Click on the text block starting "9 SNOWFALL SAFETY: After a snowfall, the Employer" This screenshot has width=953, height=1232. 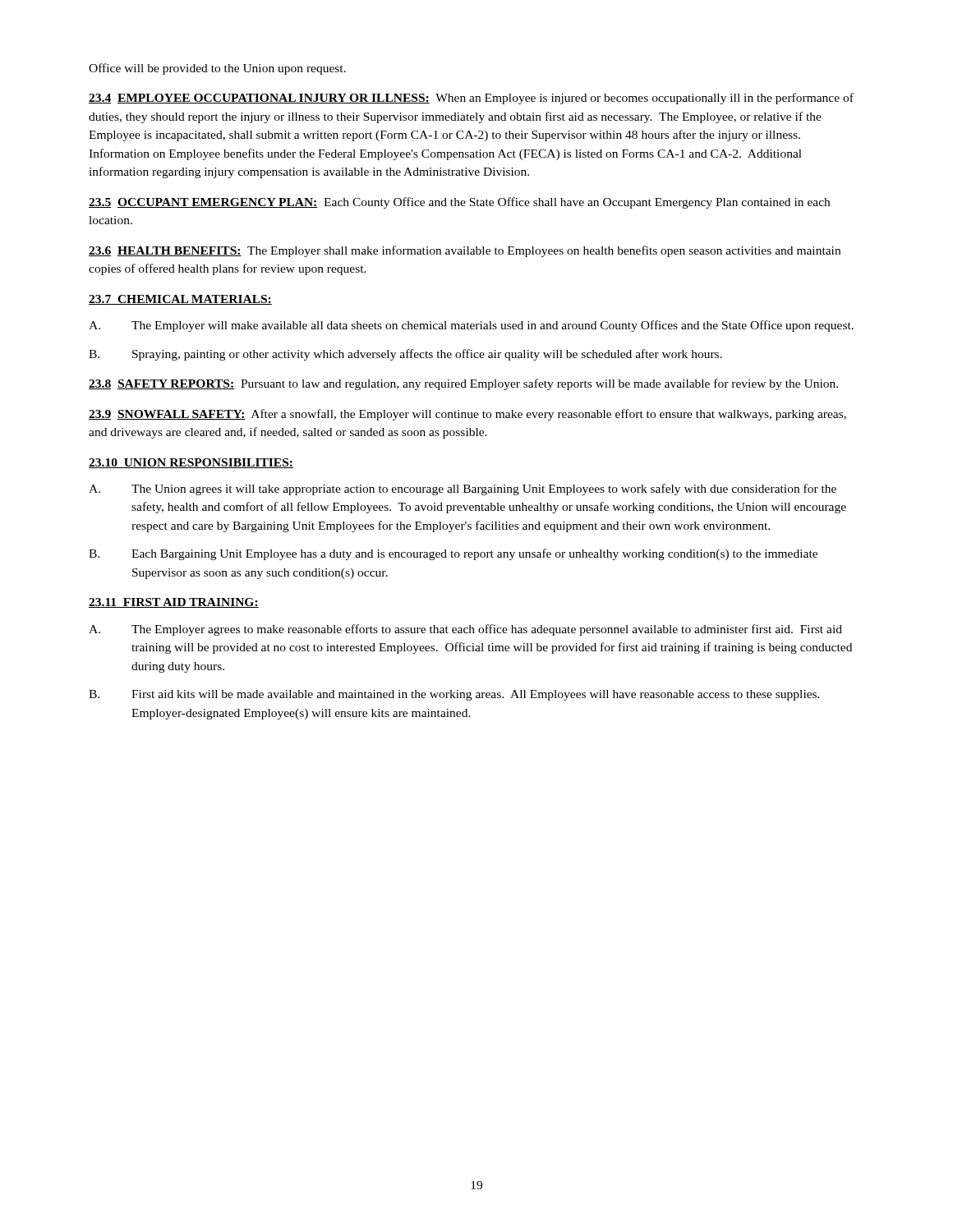tap(476, 423)
